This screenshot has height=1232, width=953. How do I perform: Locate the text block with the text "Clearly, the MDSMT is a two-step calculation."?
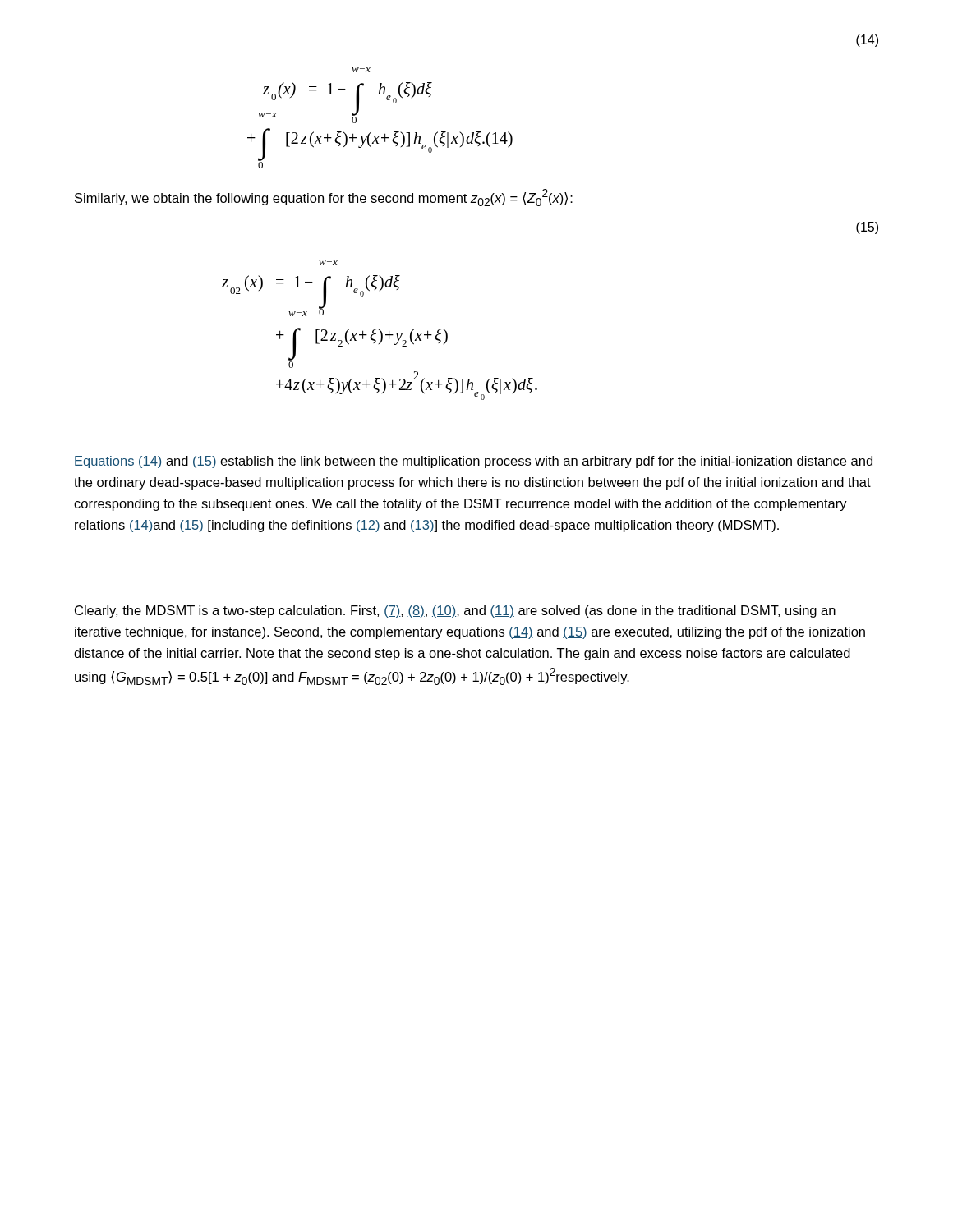[x=470, y=645]
